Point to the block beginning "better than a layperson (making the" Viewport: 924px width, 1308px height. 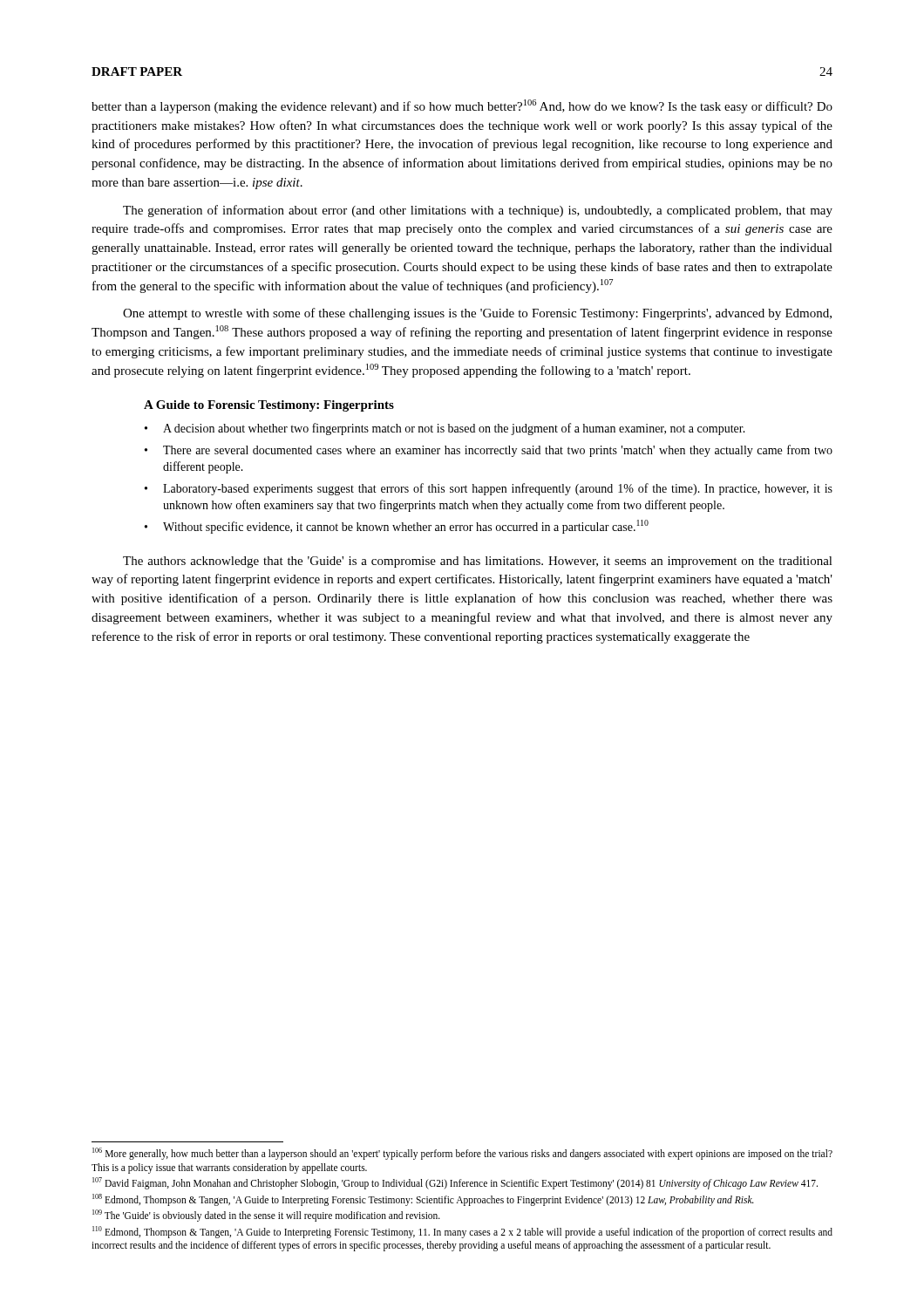coord(462,145)
